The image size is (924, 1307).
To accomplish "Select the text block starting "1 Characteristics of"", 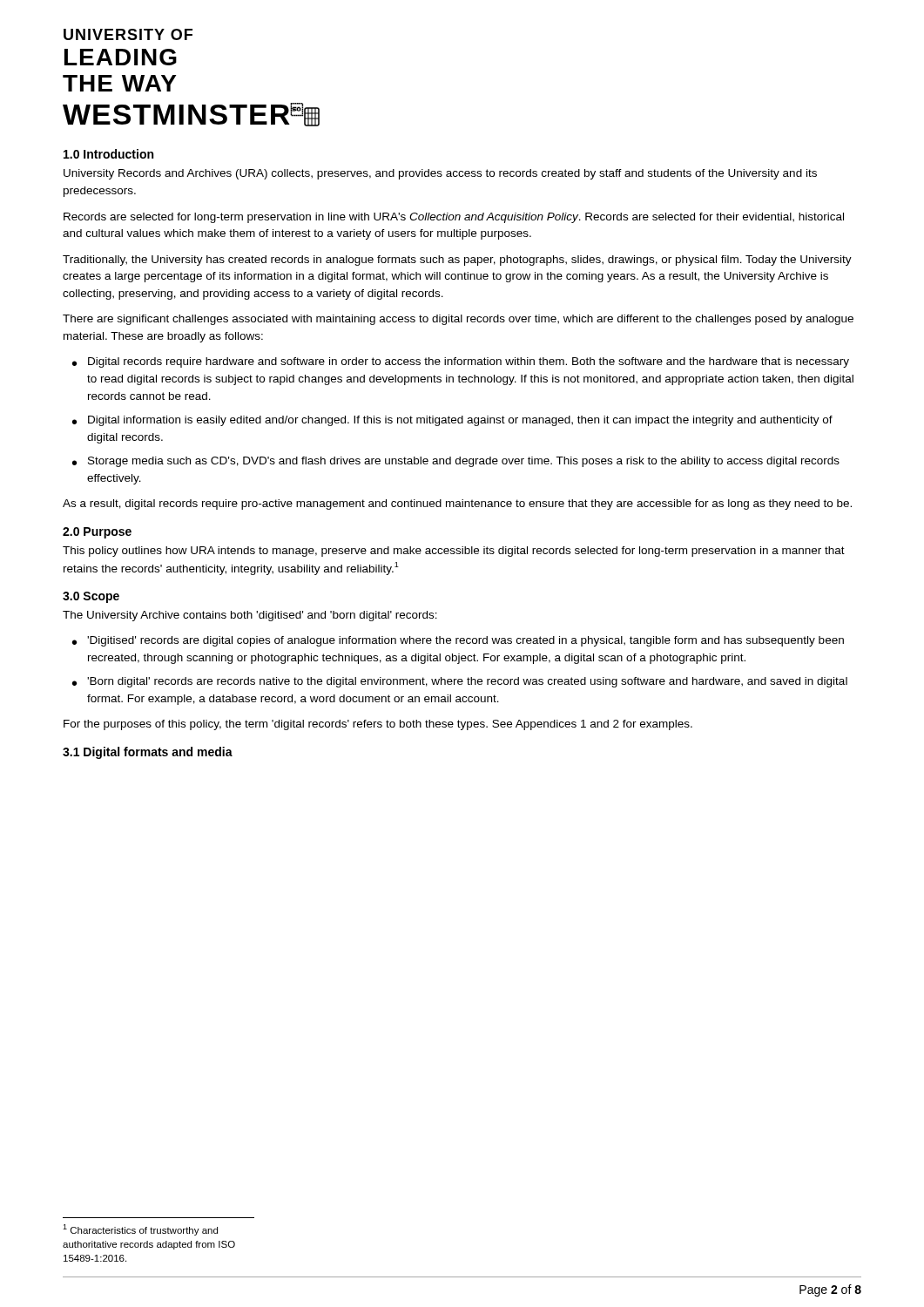I will 149,1243.
